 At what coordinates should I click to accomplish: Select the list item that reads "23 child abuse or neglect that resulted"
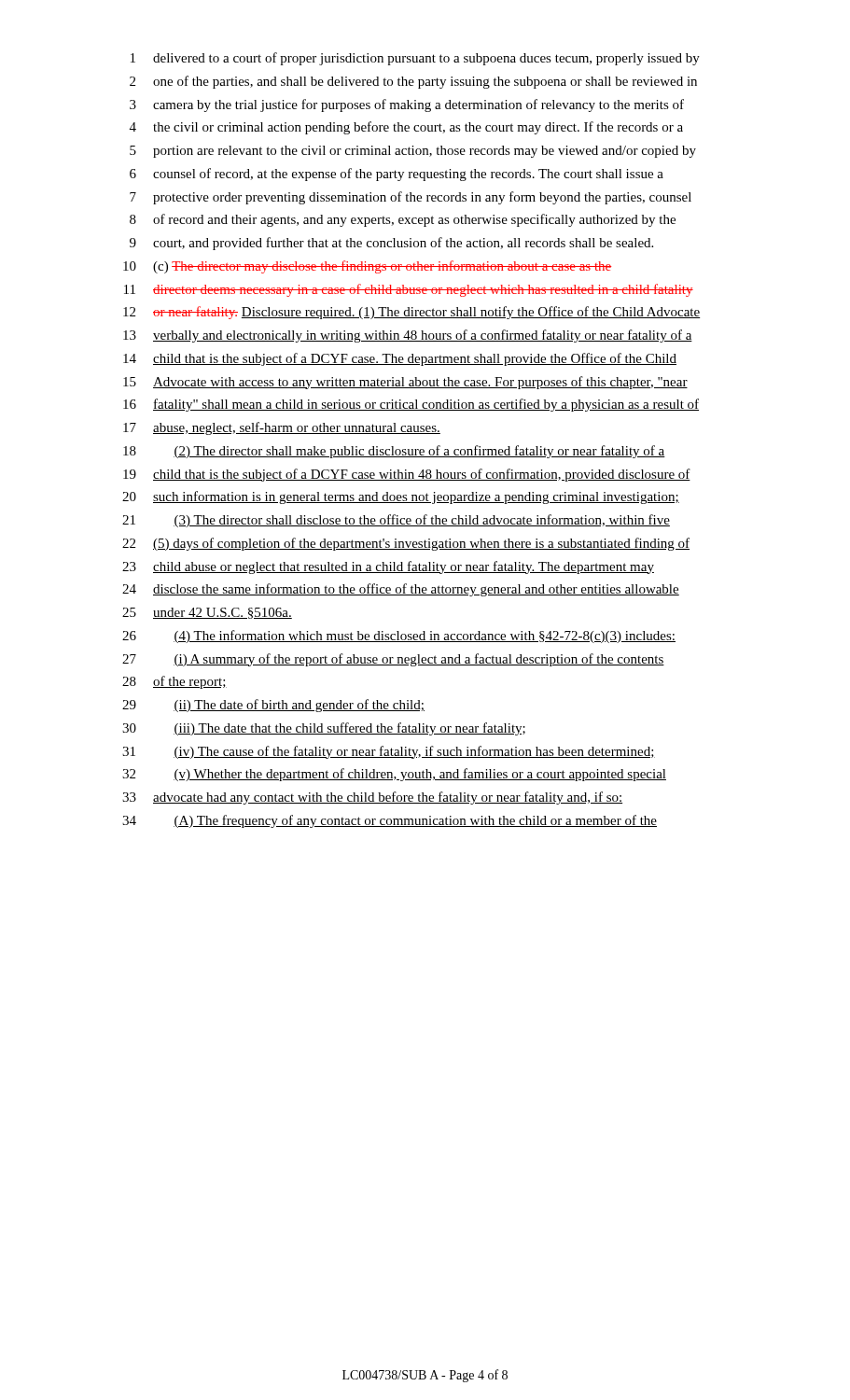coord(440,566)
